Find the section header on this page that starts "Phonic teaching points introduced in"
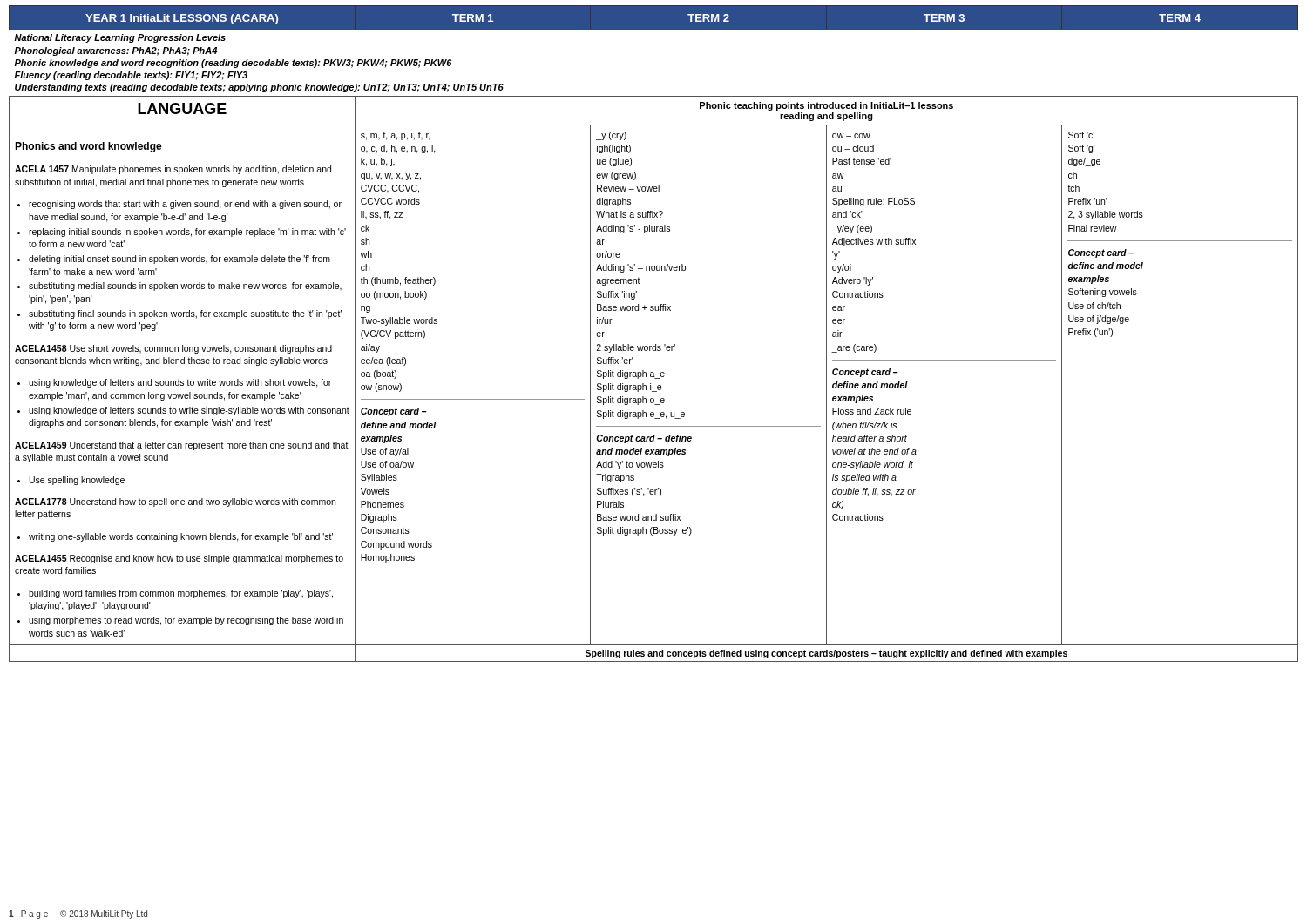This screenshot has width=1307, height=924. pos(826,111)
